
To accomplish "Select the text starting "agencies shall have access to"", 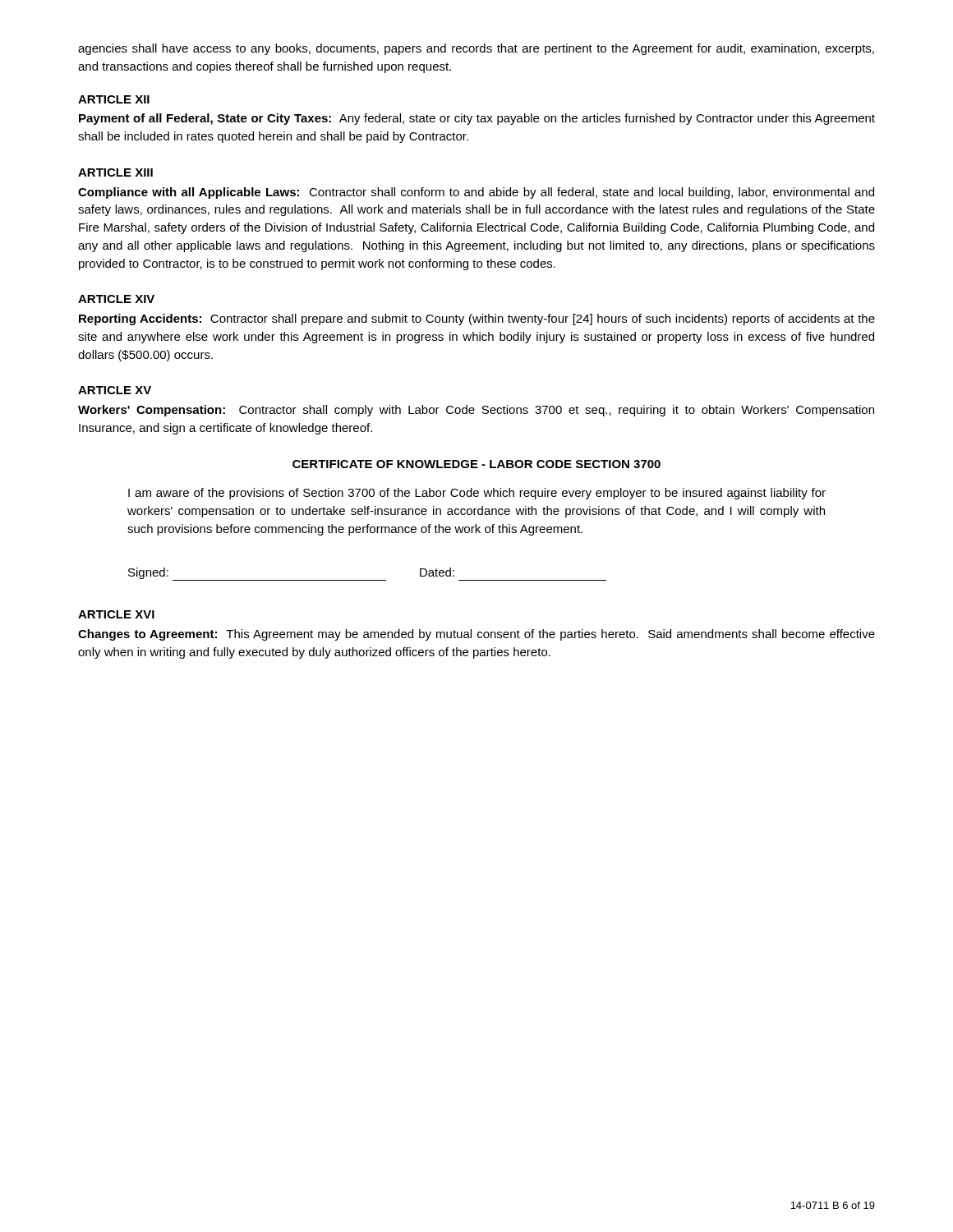I will 476,57.
